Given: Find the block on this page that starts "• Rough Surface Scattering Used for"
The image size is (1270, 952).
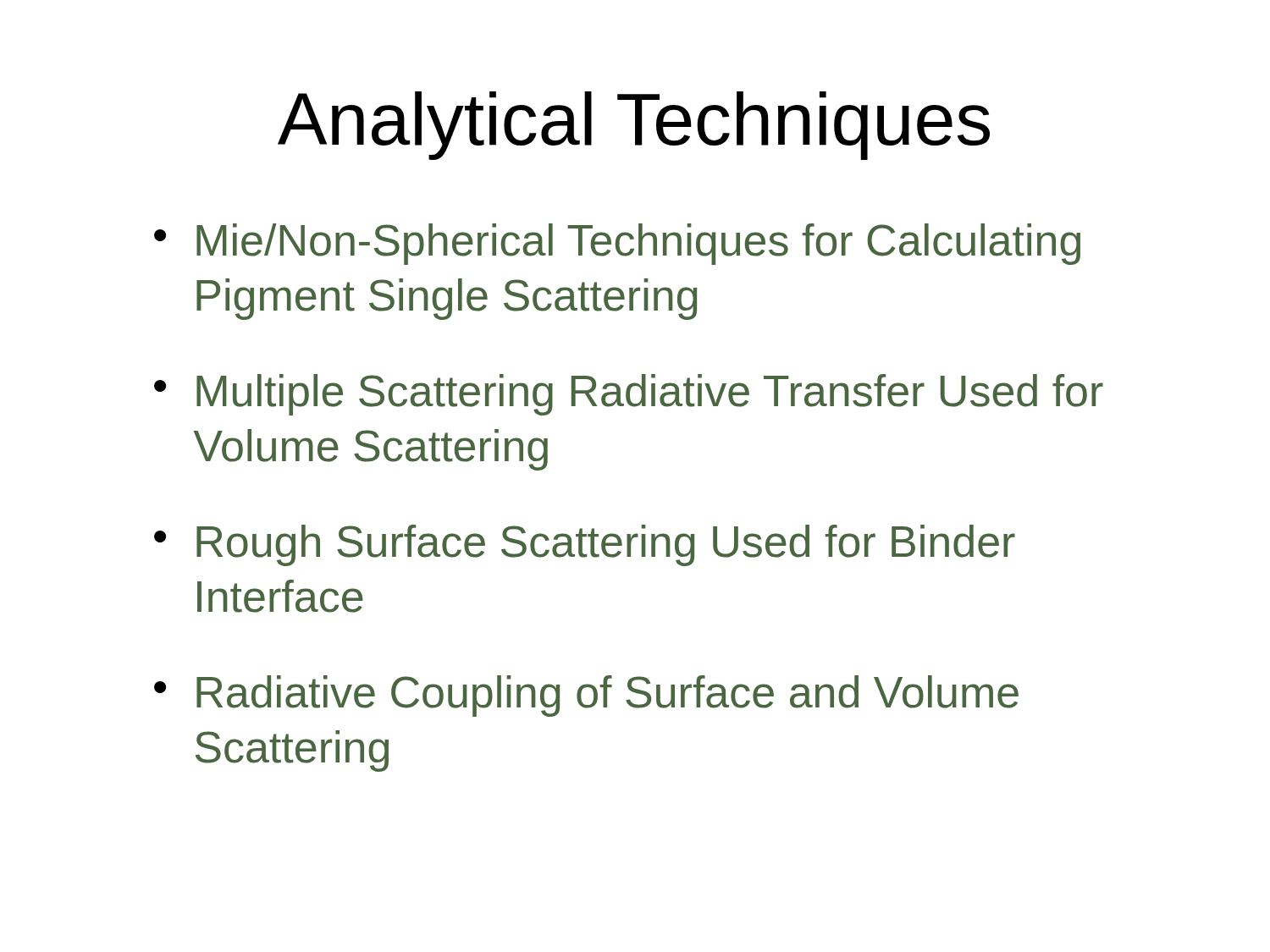Looking at the screenshot, I should (584, 569).
